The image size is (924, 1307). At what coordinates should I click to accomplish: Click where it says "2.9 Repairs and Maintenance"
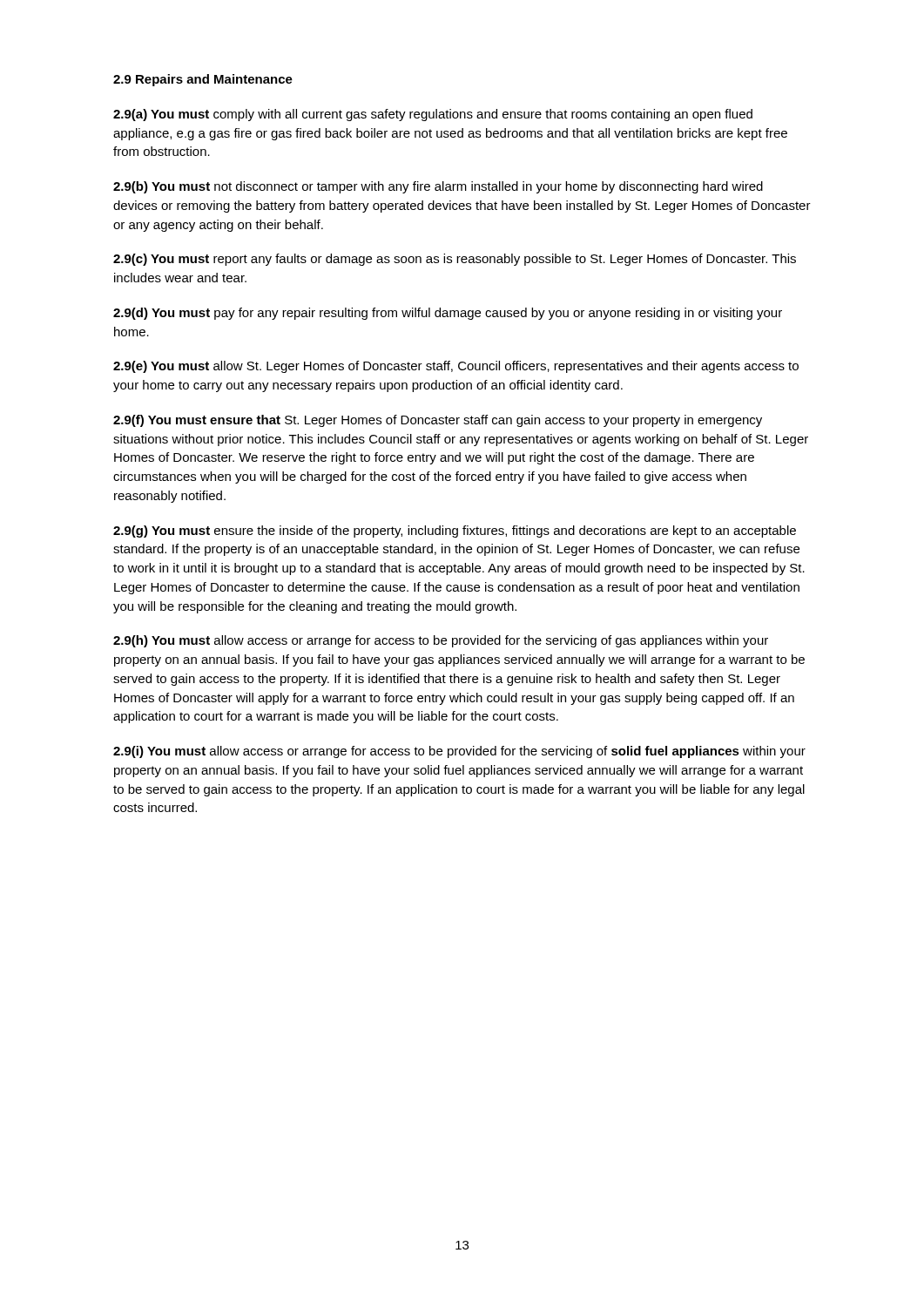tap(203, 79)
